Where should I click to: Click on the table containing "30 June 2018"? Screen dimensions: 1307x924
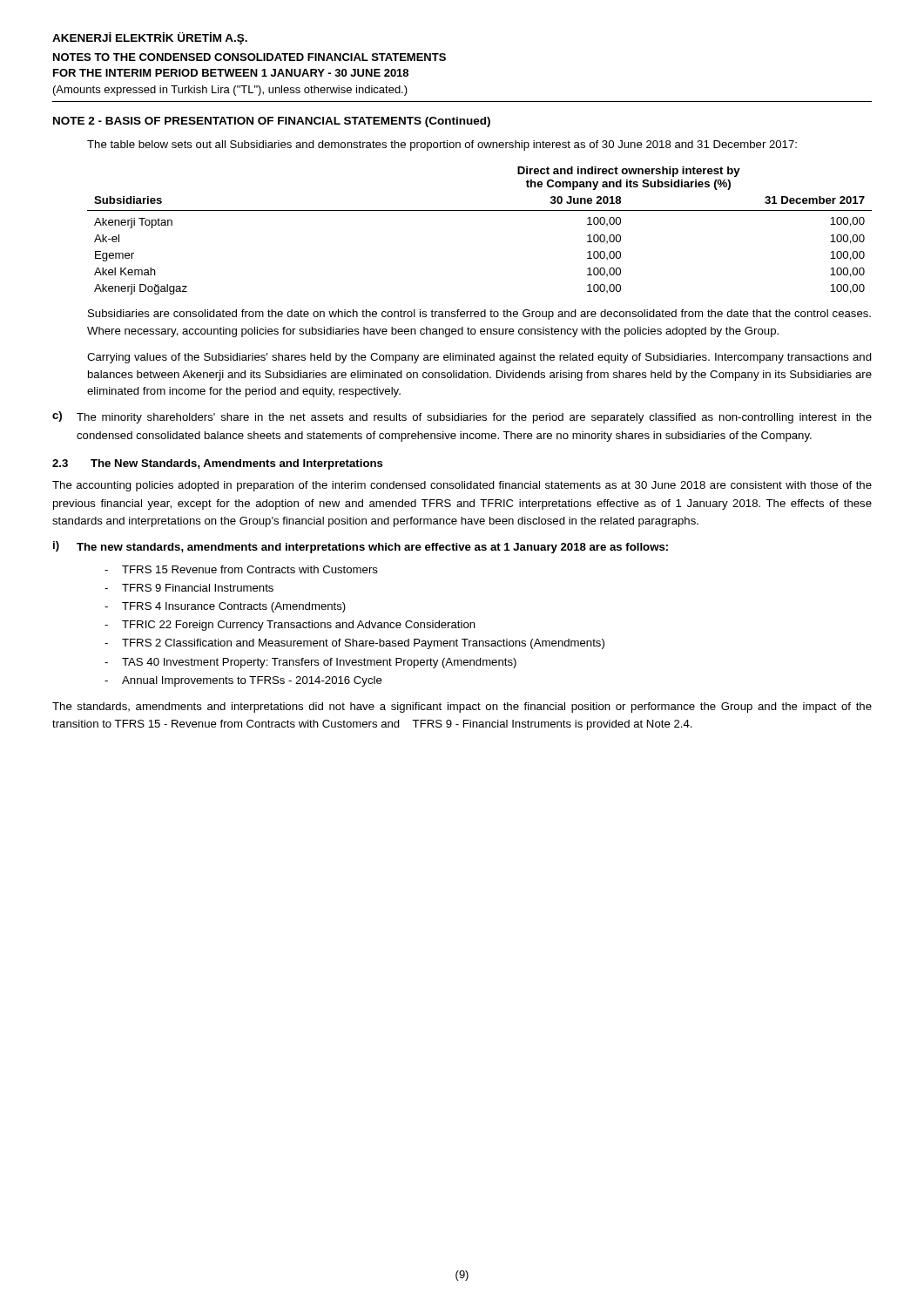[x=479, y=229]
